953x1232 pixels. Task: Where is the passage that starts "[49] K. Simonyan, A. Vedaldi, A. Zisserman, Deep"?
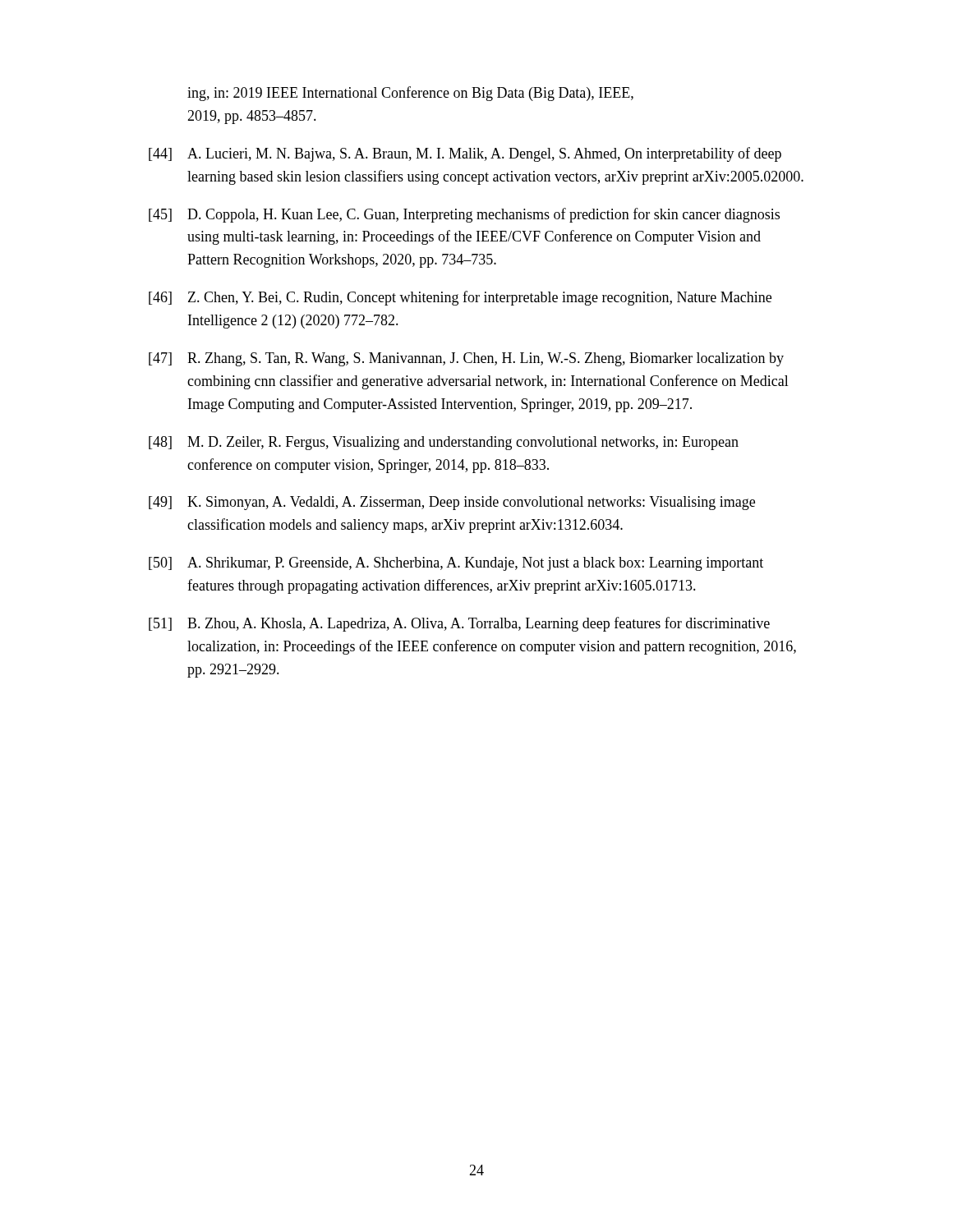point(476,514)
